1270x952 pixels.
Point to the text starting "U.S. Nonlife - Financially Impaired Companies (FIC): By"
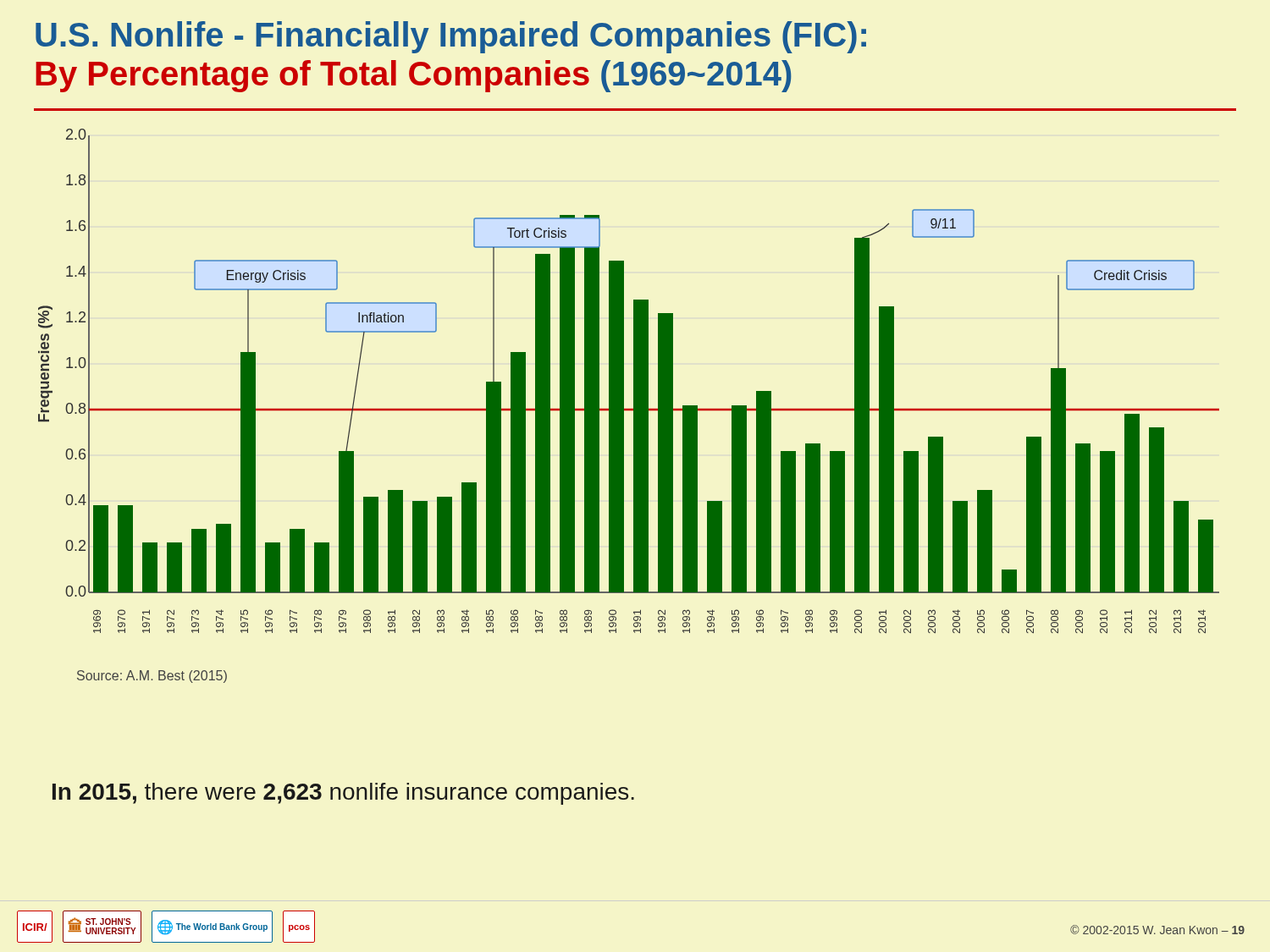tap(635, 54)
